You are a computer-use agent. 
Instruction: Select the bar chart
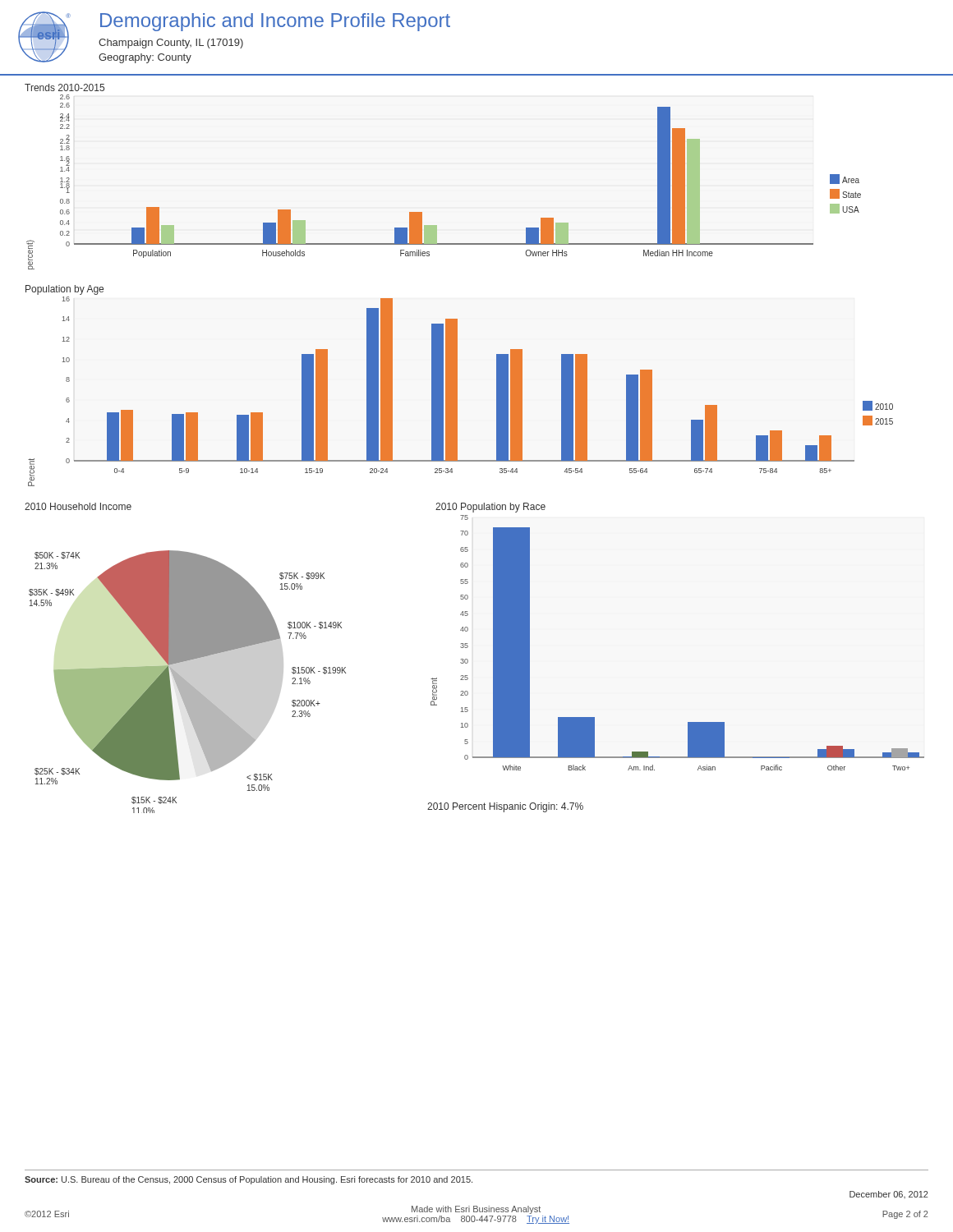pos(682,653)
